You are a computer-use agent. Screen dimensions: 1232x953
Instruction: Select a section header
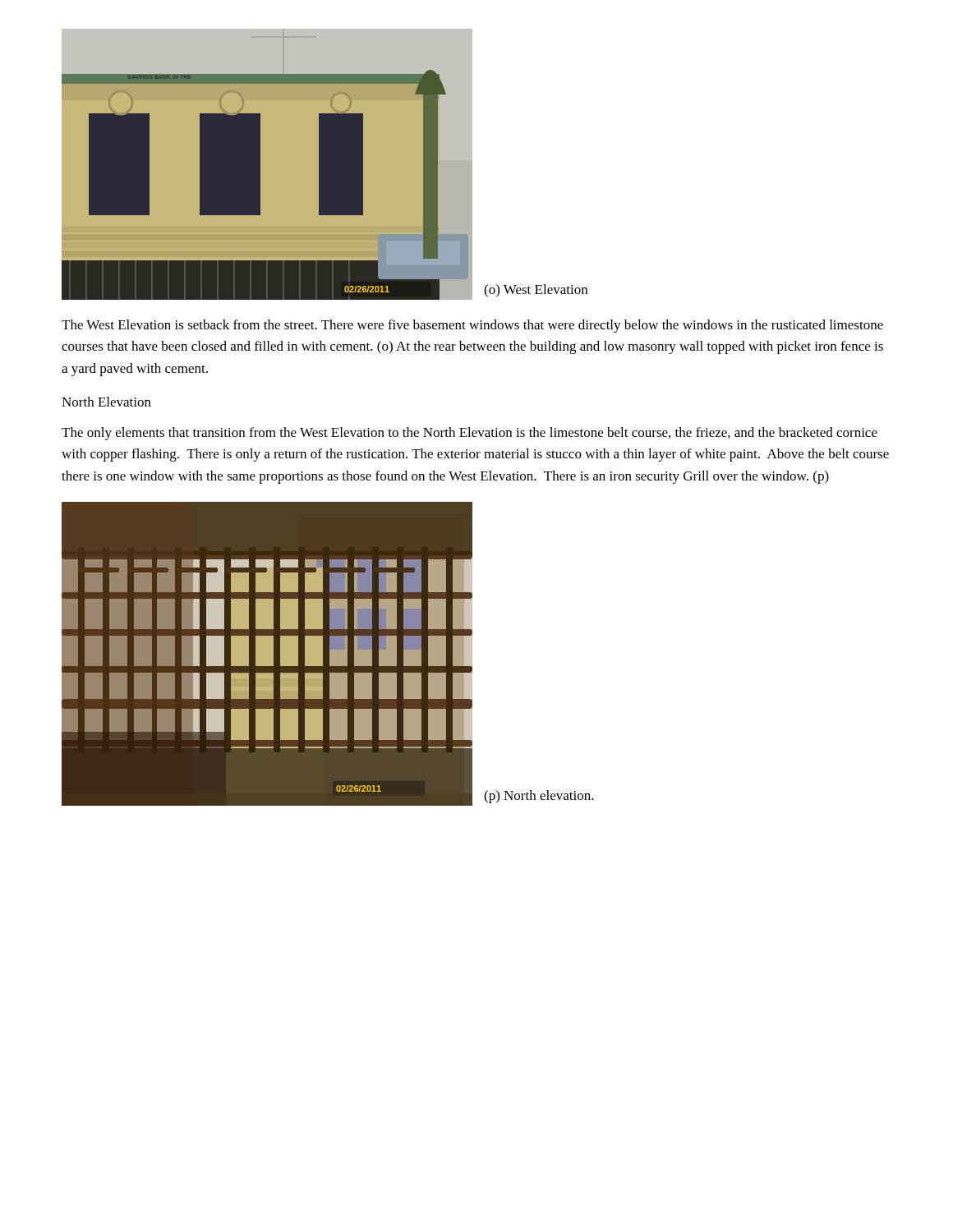pos(106,402)
